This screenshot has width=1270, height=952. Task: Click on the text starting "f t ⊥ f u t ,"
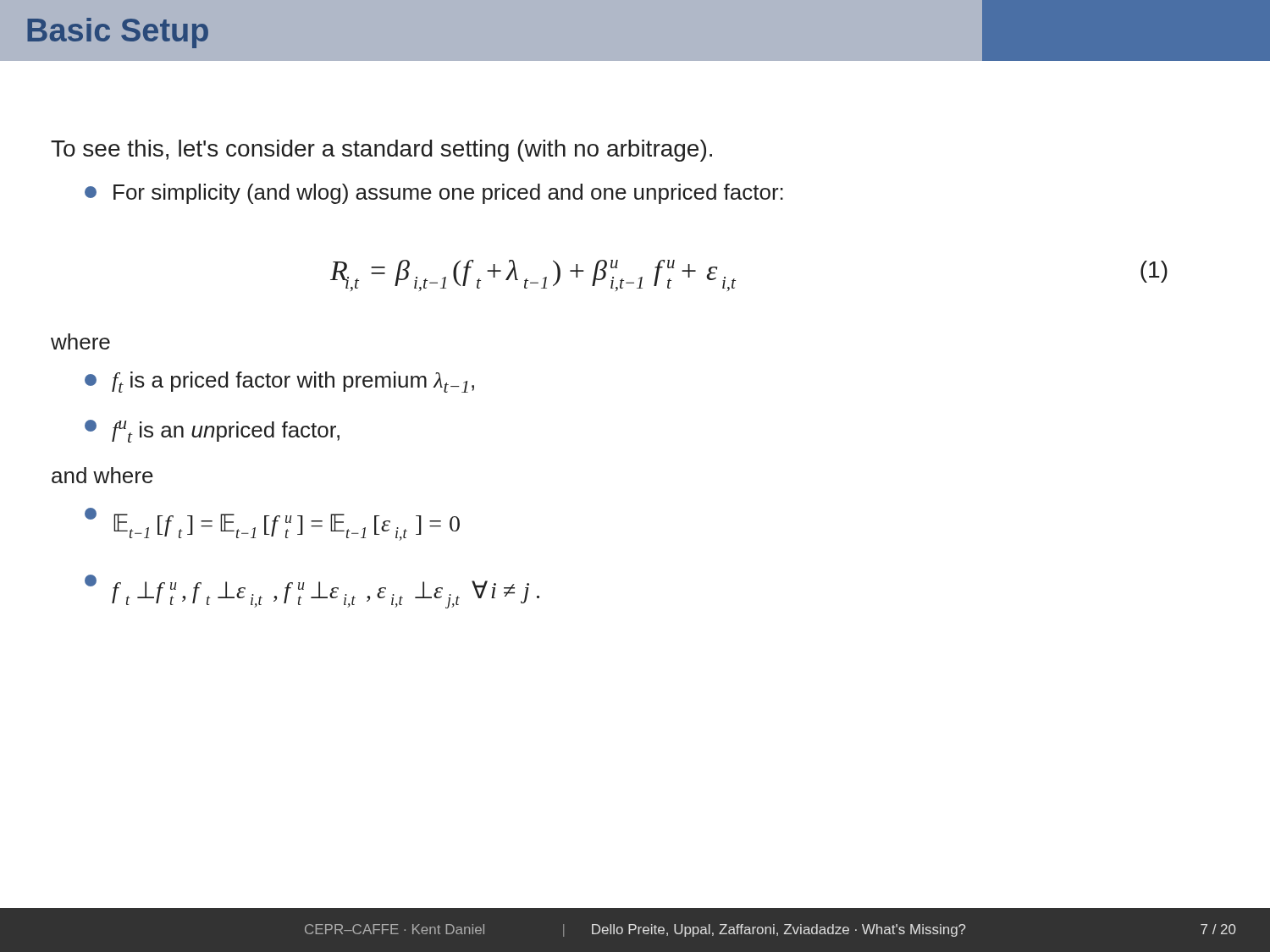point(445,594)
